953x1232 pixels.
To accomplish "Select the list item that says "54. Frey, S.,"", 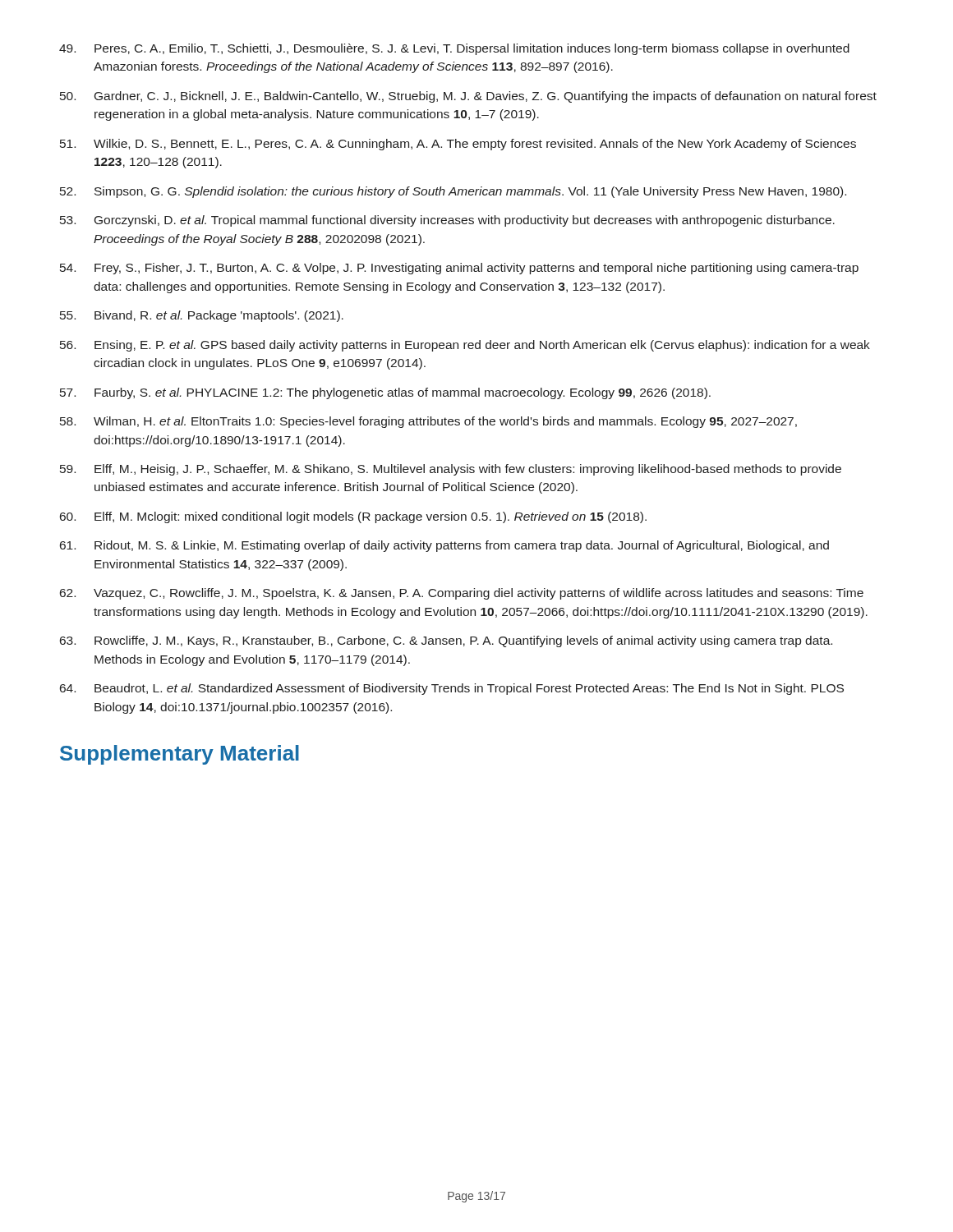I will [x=469, y=277].
